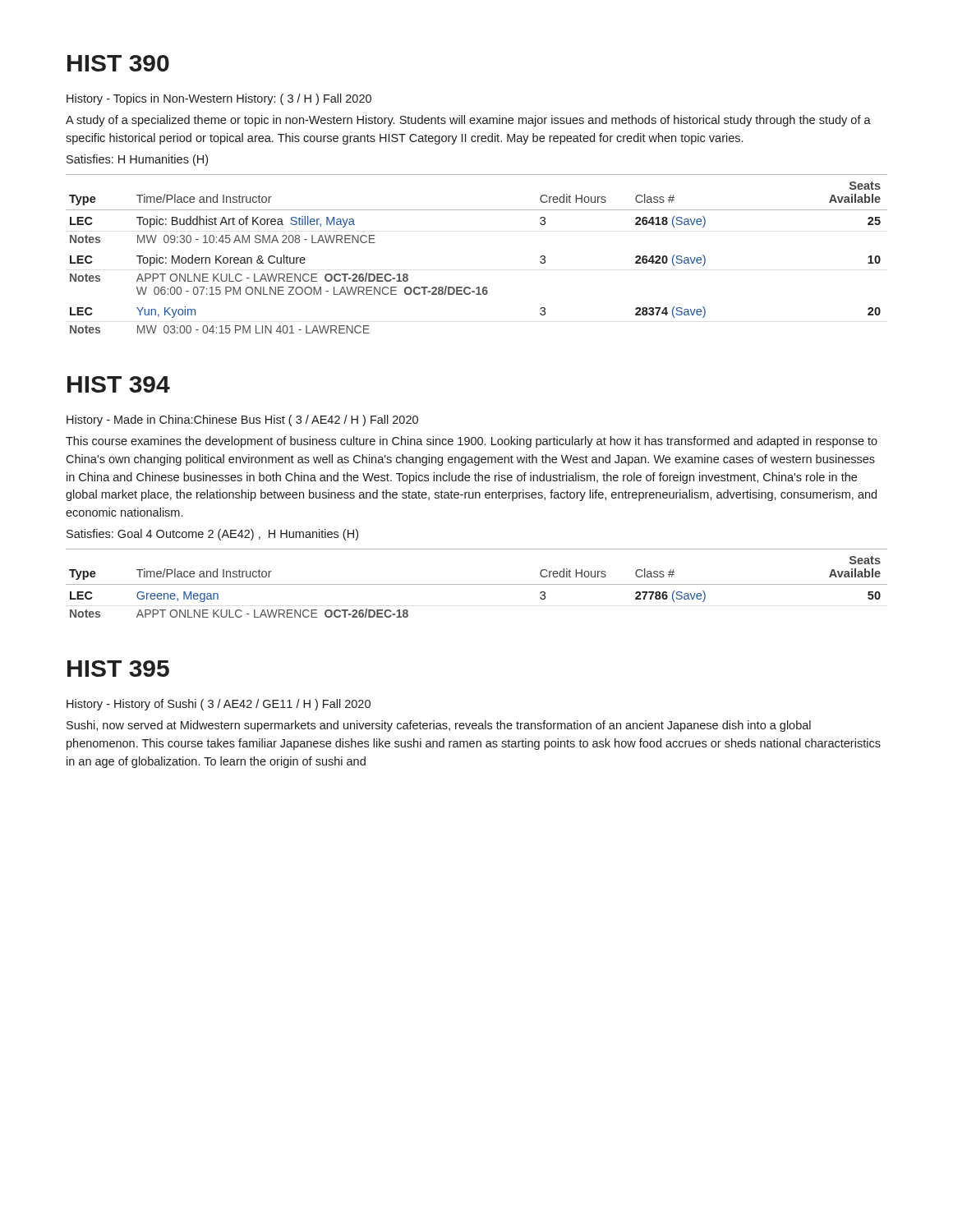Point to the block beginning "Sushi, now served at Midwestern supermarkets"

pos(476,744)
